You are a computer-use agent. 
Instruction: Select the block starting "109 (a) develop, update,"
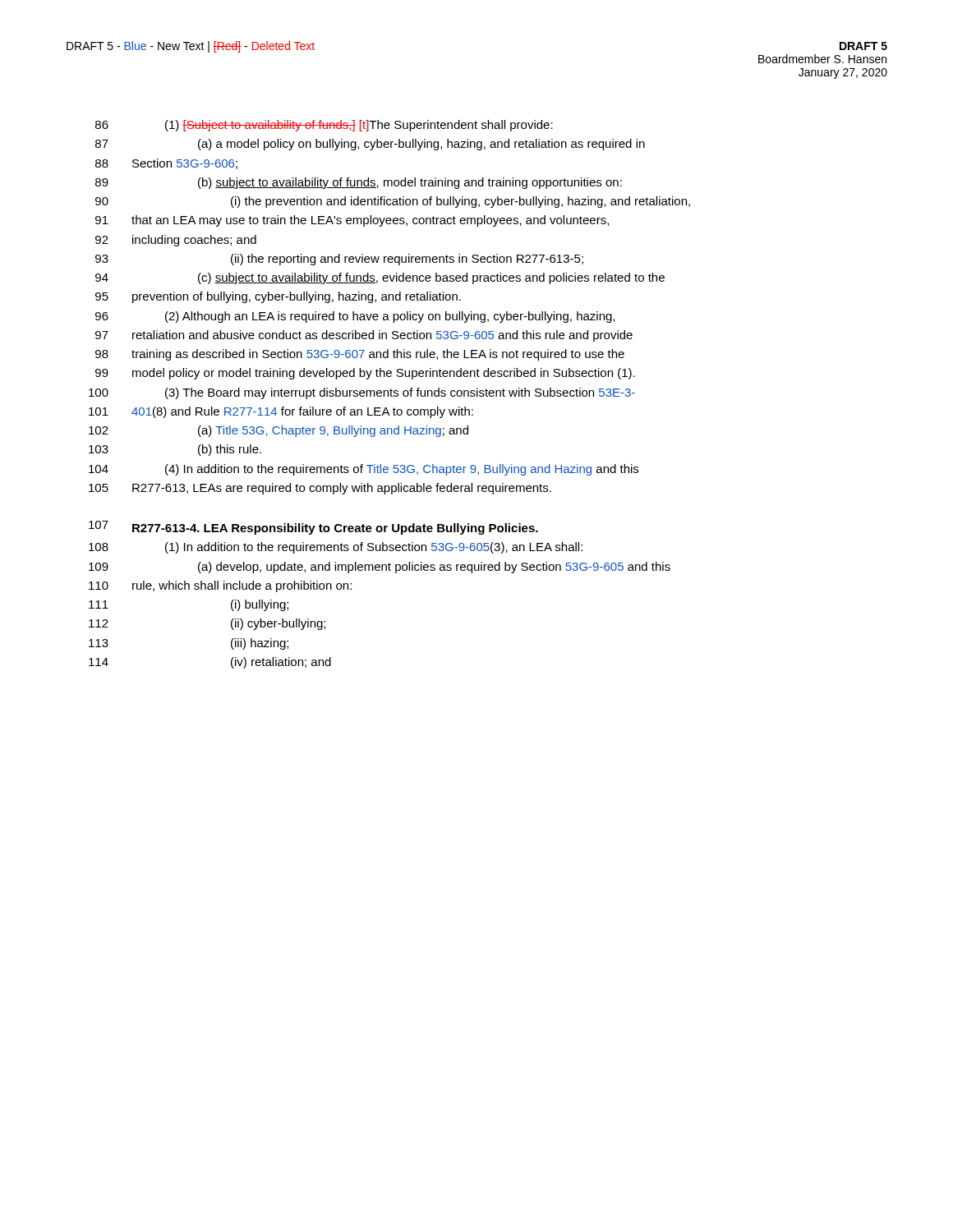point(476,566)
